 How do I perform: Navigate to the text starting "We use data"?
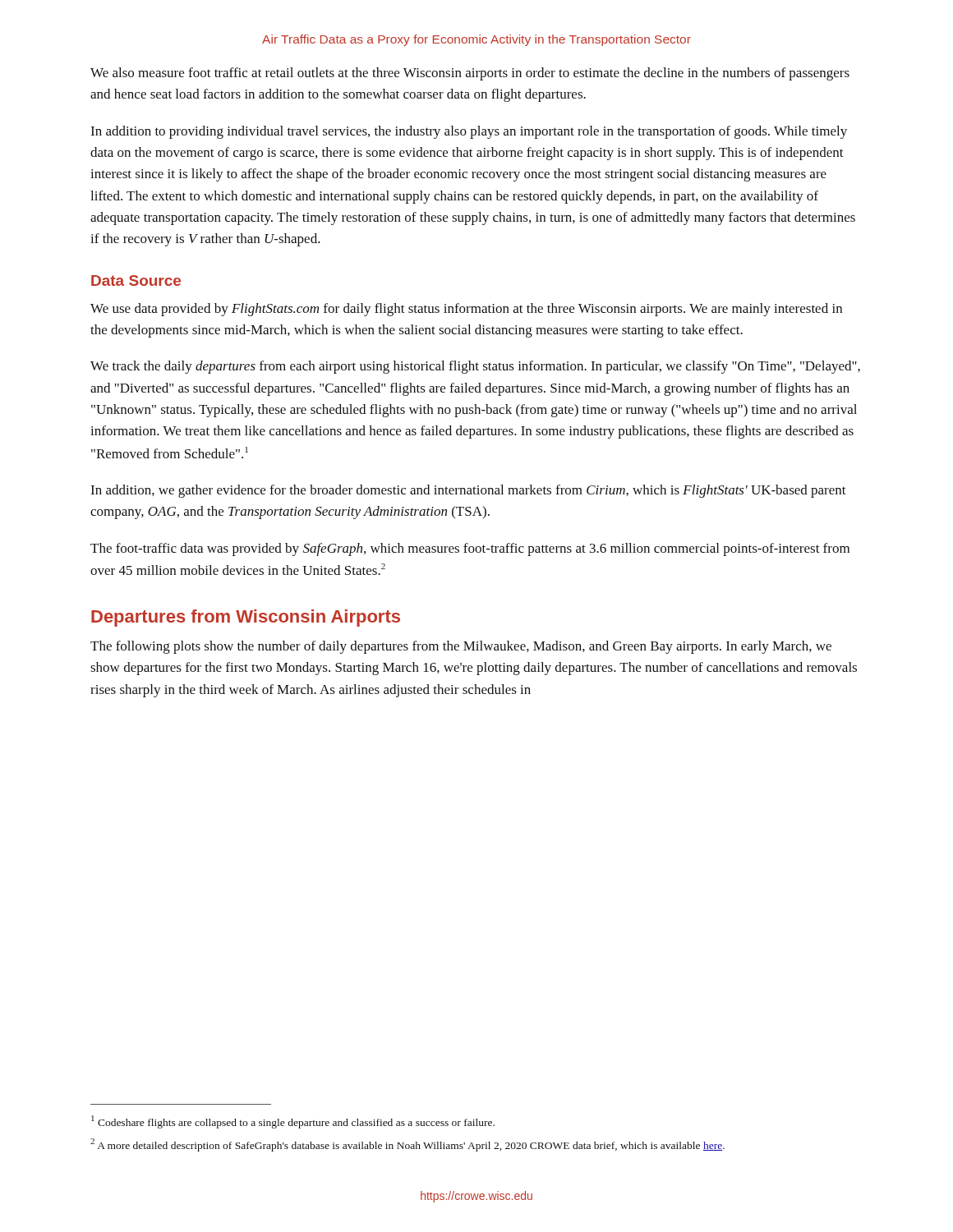coord(466,319)
